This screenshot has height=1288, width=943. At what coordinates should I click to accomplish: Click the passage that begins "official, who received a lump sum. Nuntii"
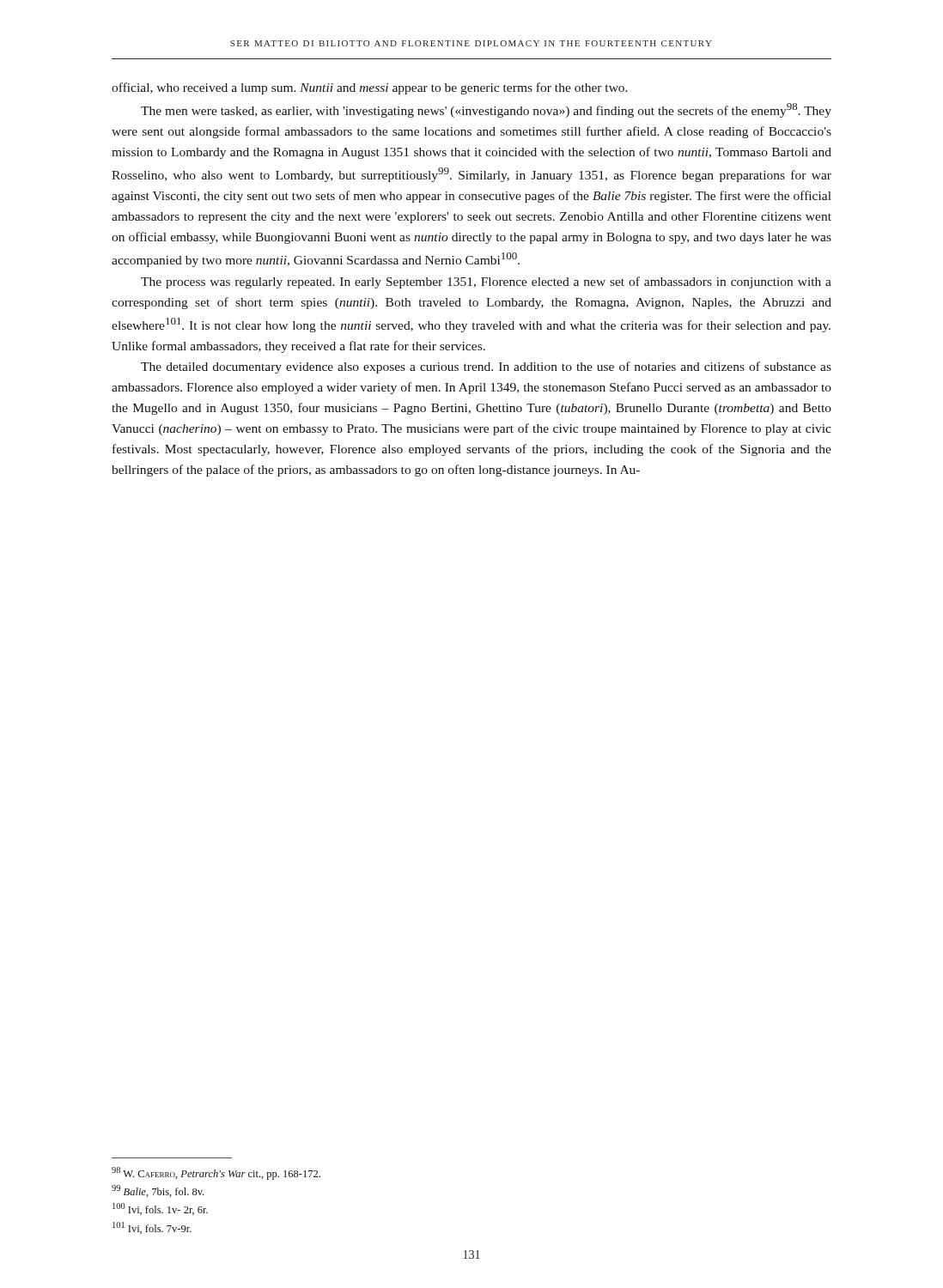coord(472,279)
